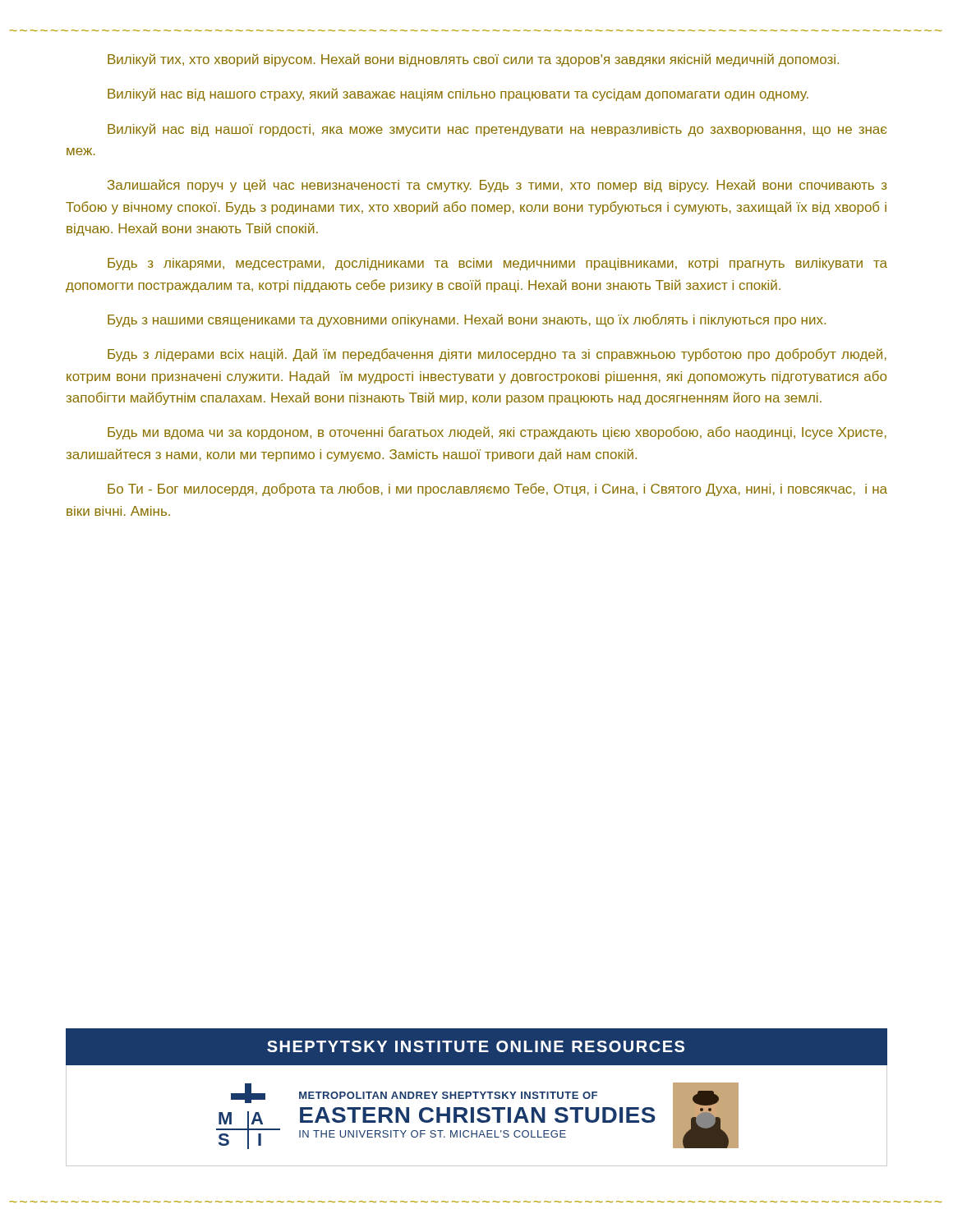Where is the passage that starts "Будь з лікарями, медсестрами, дослідниками та всіми"?

[x=476, y=274]
